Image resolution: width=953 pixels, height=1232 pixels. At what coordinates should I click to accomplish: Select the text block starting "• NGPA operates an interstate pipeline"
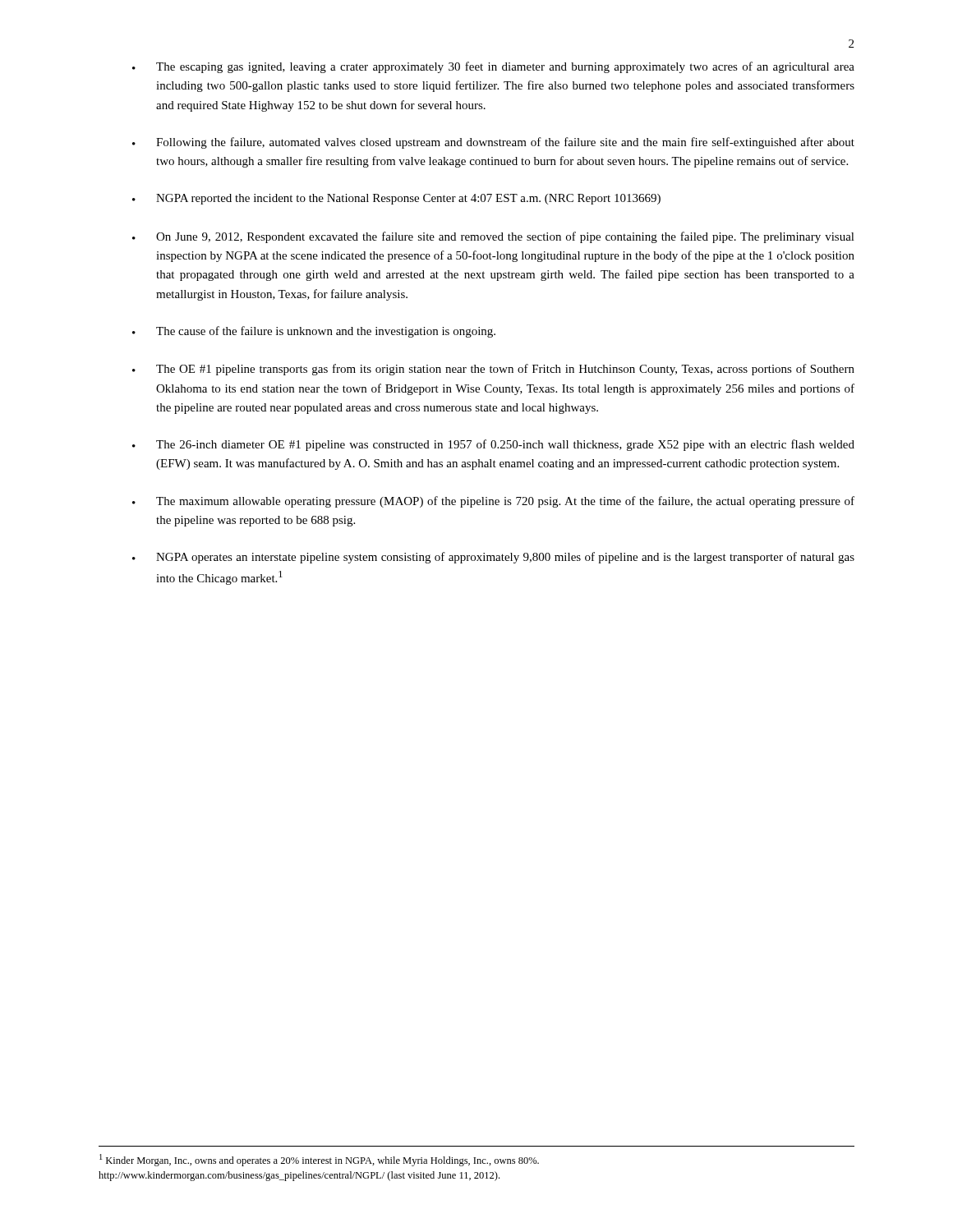[x=493, y=568]
